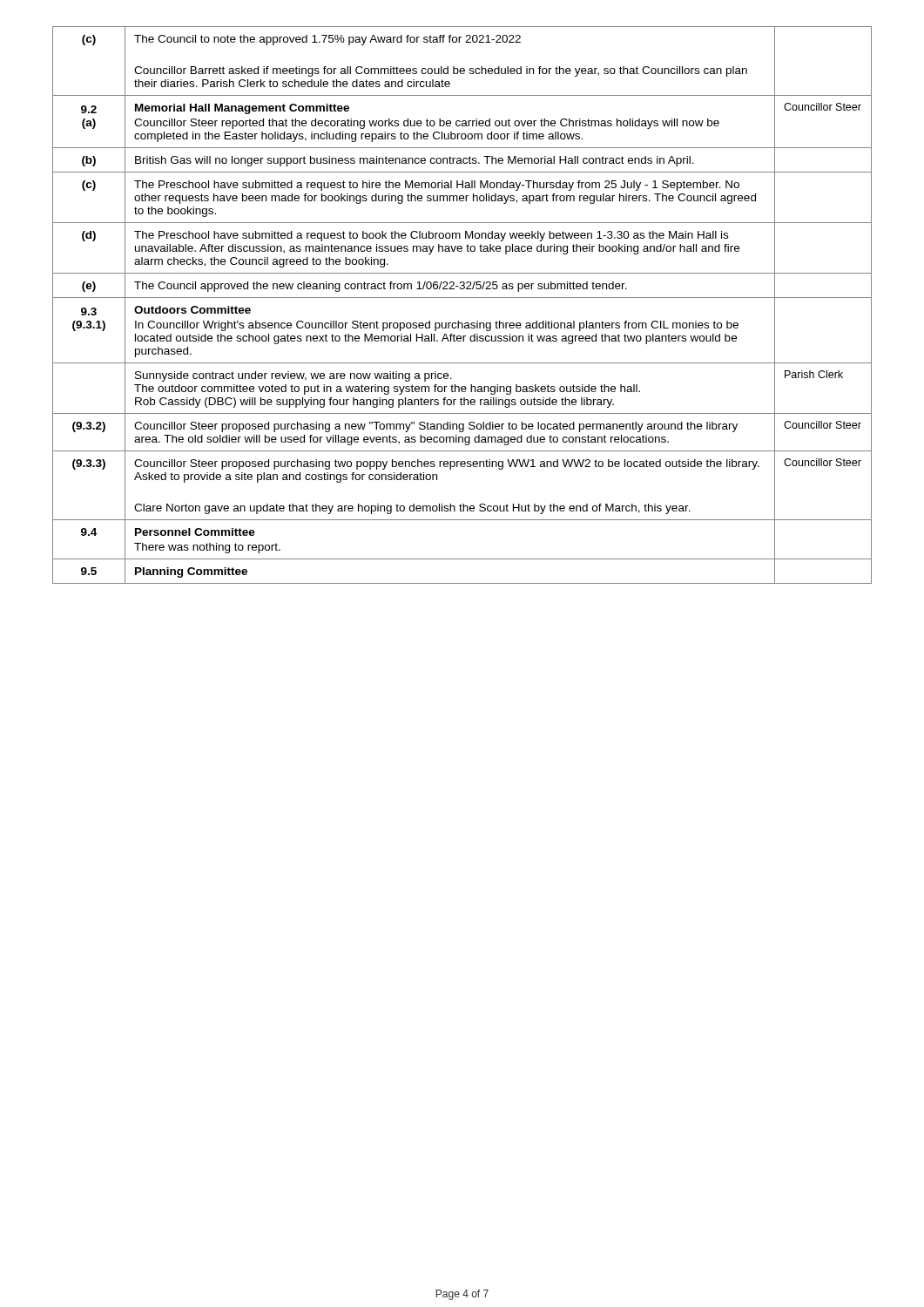
Task: Find the block on this page that starts "Personnel Committee There was nothing to"
Action: point(195,532)
